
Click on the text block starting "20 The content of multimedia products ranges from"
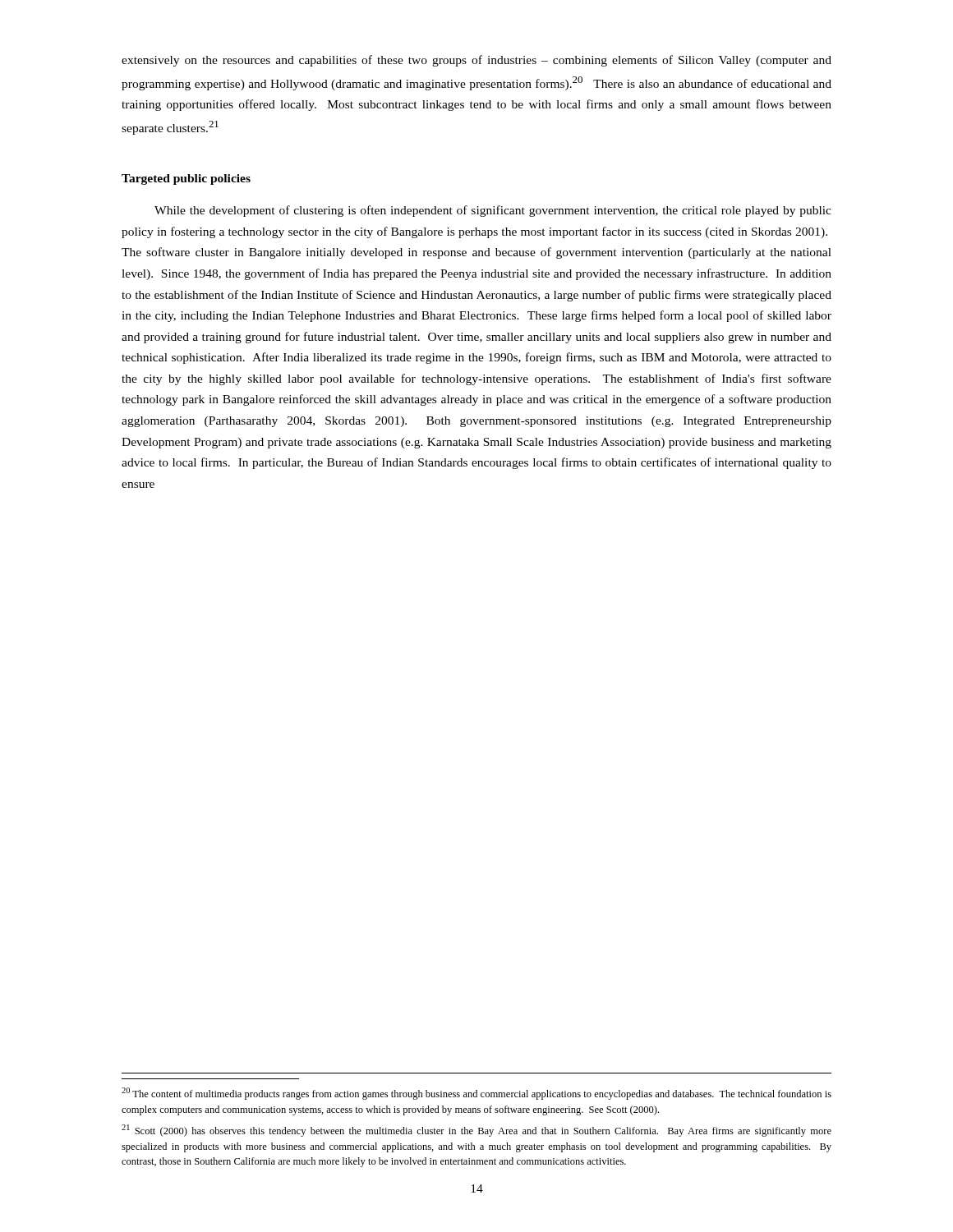click(476, 1100)
